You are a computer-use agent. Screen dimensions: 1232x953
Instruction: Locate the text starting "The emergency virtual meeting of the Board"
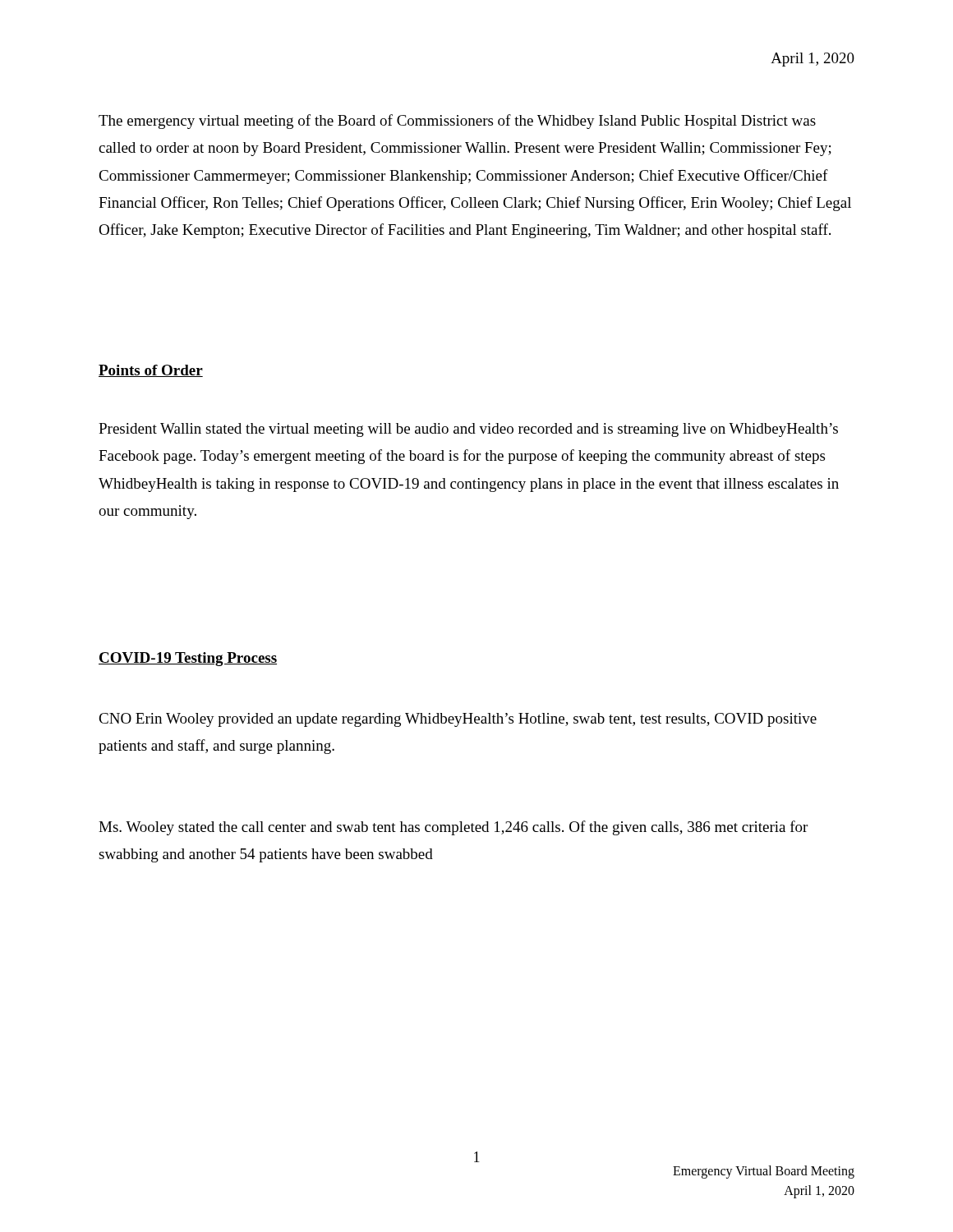tap(475, 175)
